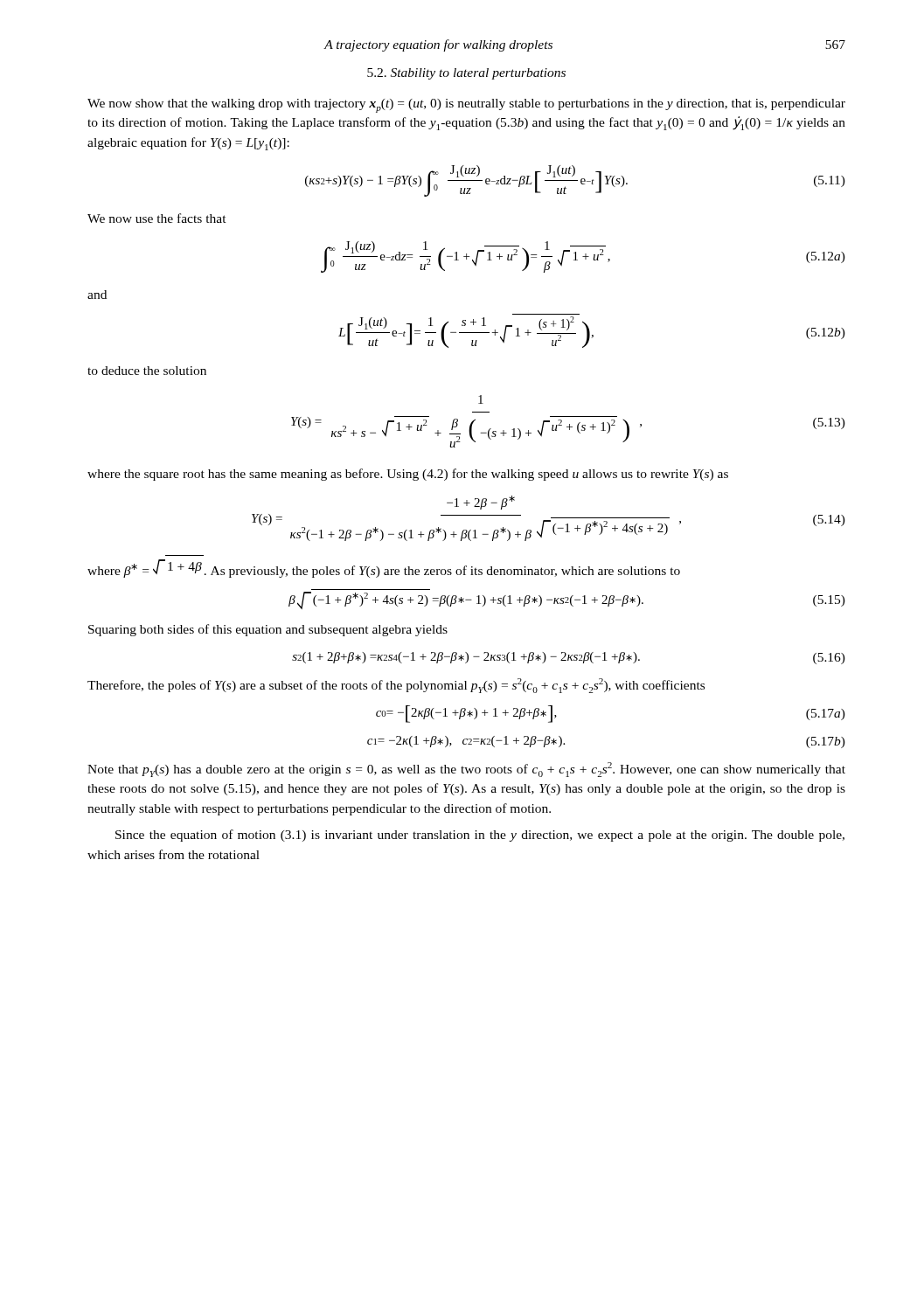
Task: Locate the text block starting "where β∗ = 1 +"
Action: coord(384,566)
